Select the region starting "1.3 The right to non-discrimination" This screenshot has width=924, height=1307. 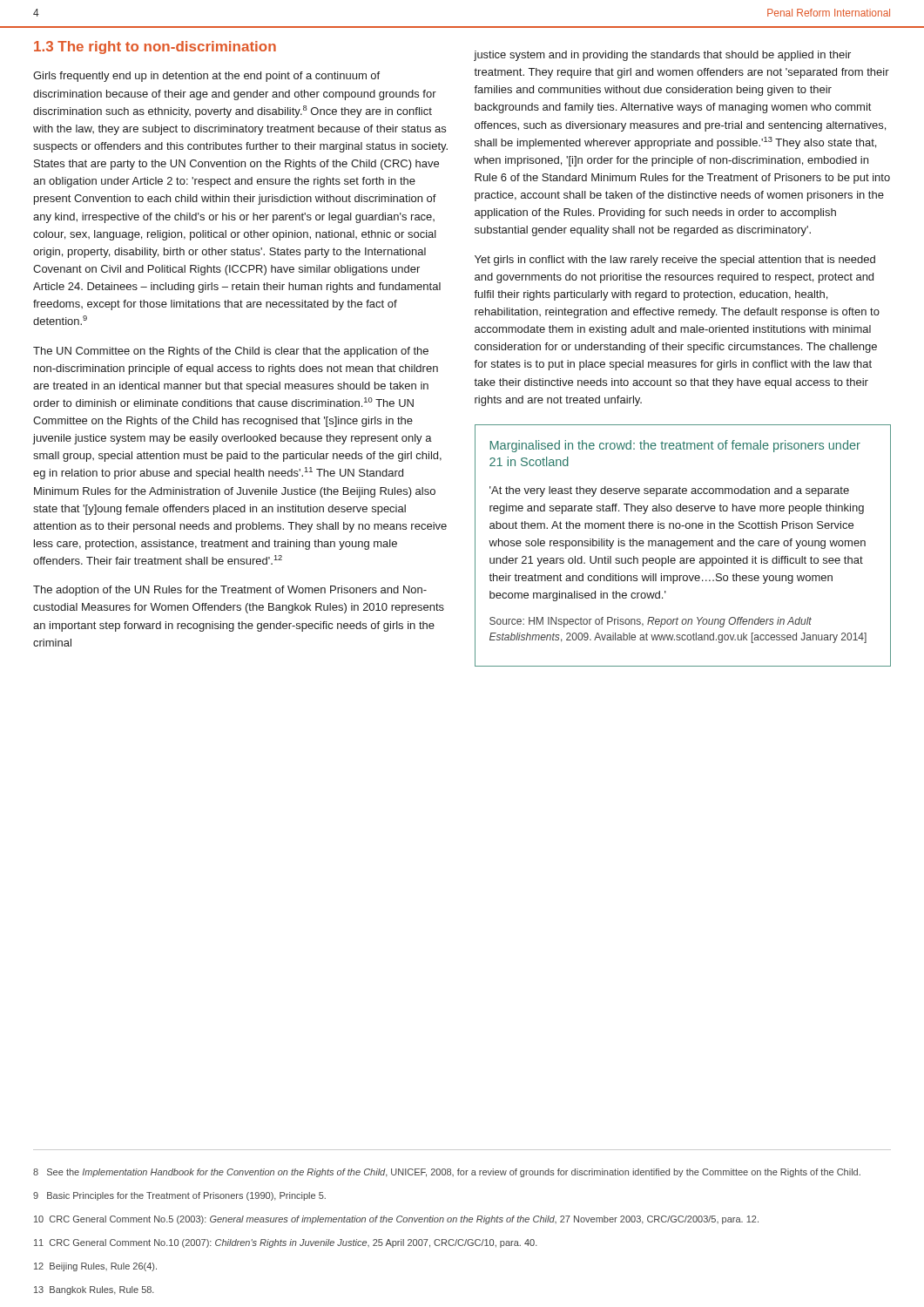click(x=241, y=47)
